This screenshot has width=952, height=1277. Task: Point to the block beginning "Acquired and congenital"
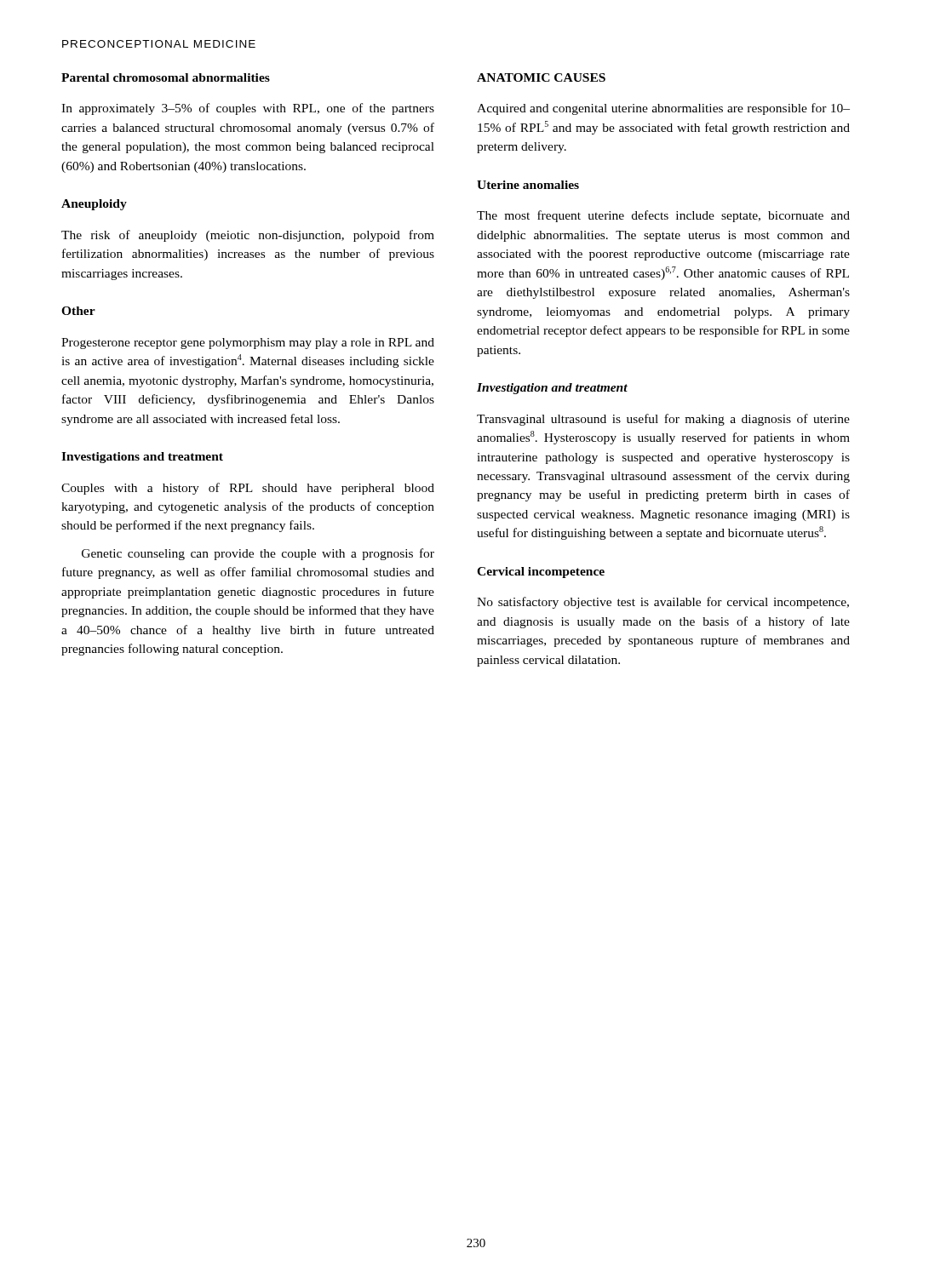[663, 128]
